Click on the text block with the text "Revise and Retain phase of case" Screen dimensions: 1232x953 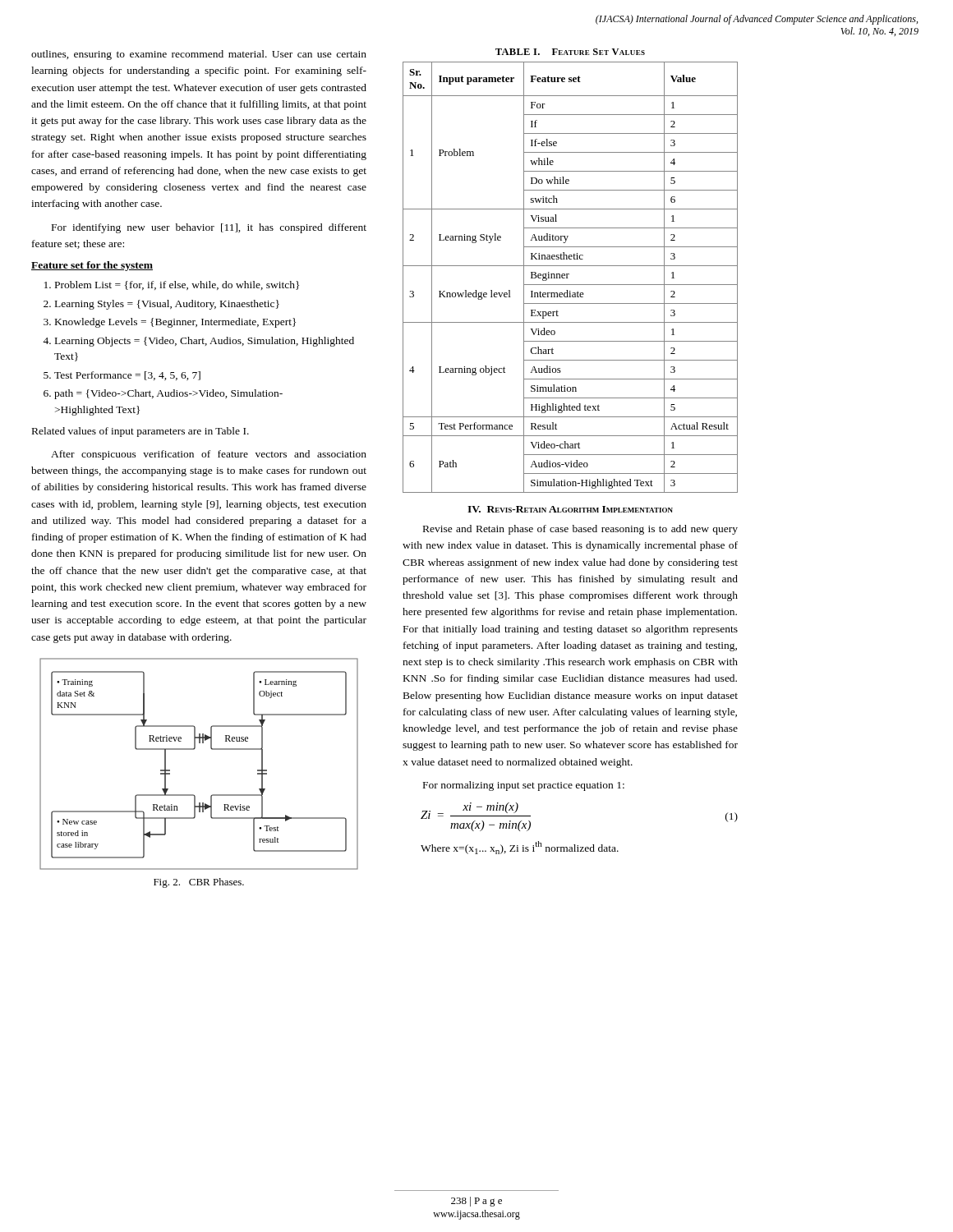tap(570, 646)
